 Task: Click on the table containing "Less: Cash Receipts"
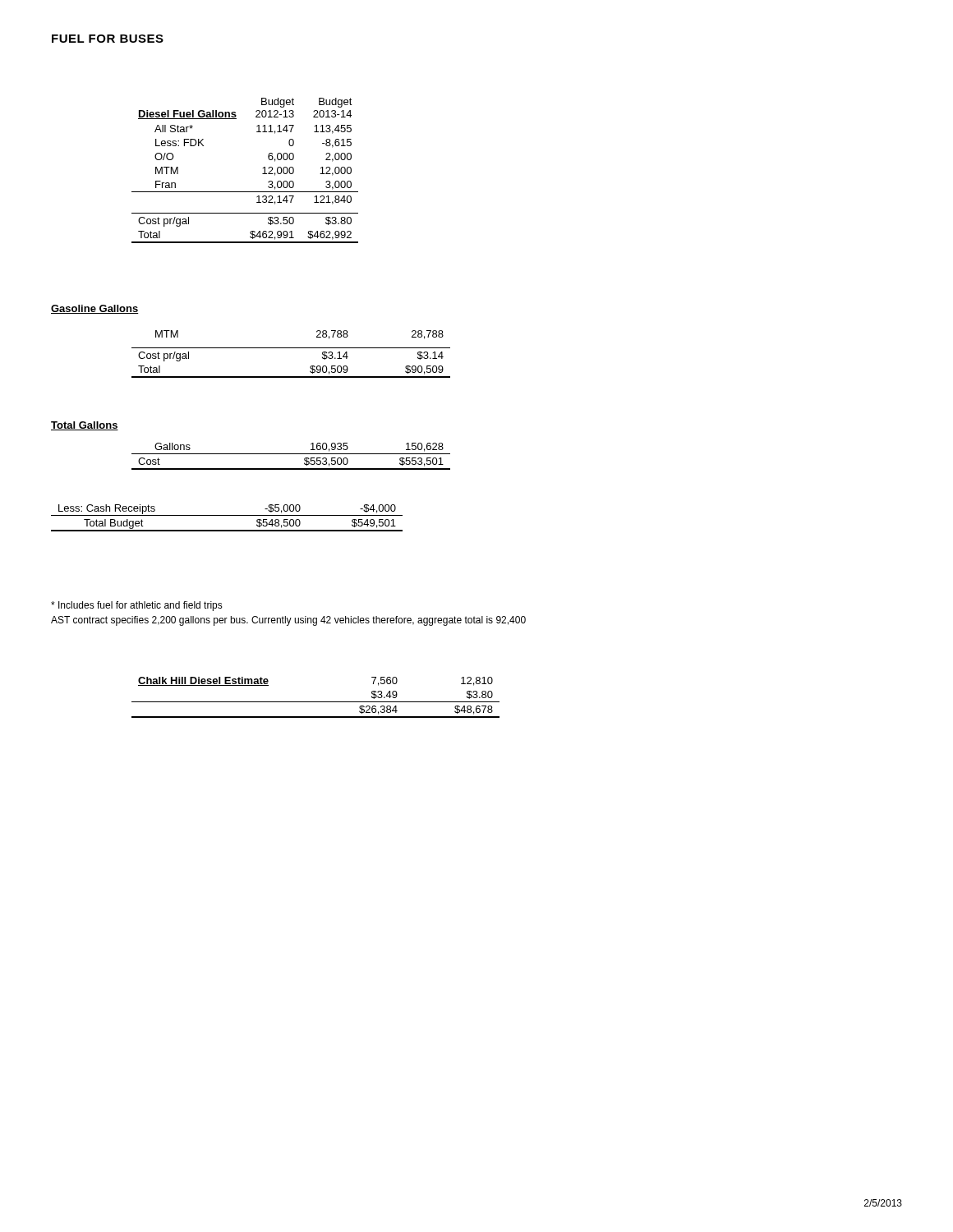click(227, 516)
